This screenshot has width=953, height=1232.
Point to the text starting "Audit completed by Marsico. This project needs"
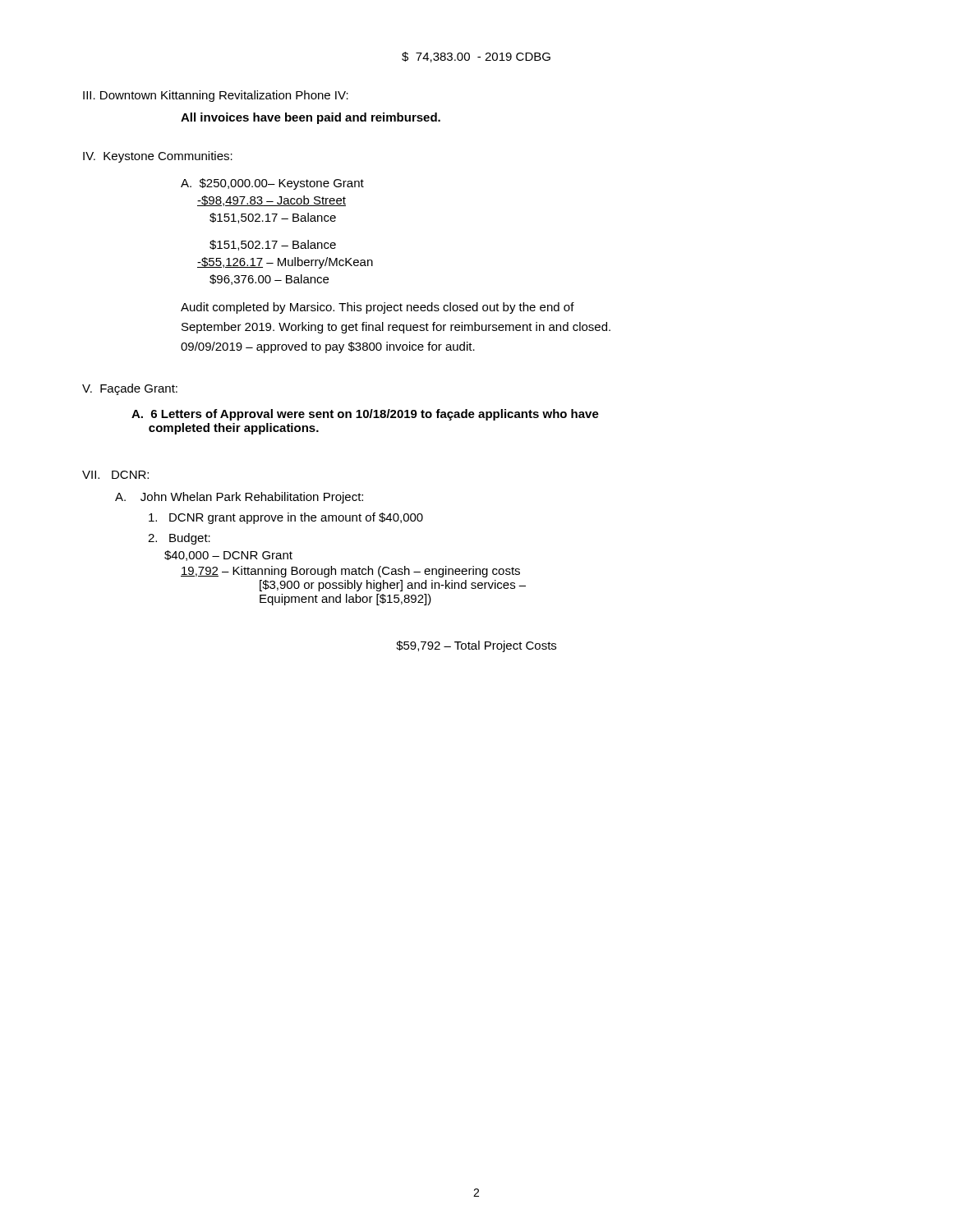pyautogui.click(x=396, y=326)
